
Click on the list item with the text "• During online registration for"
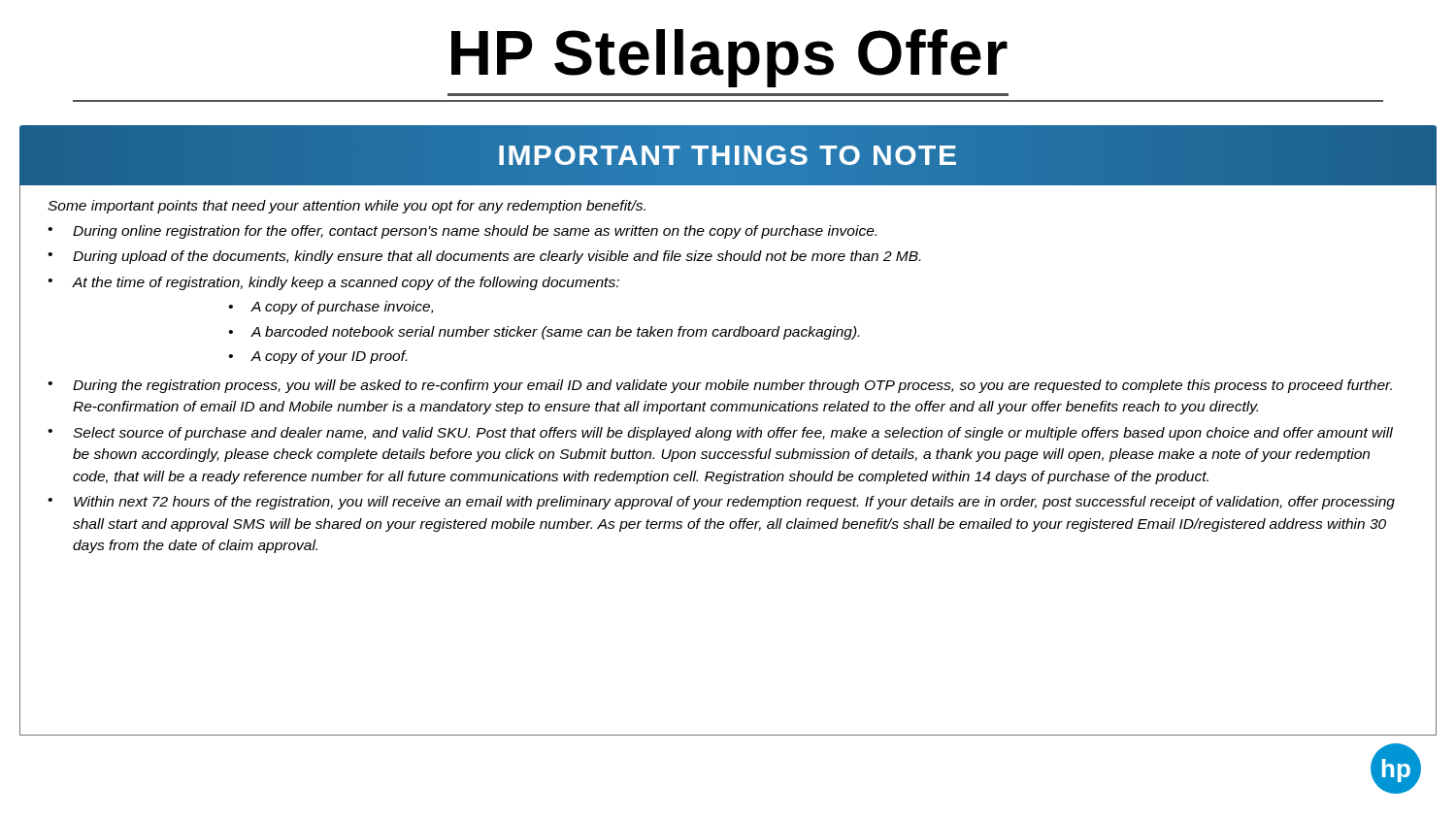(x=728, y=231)
